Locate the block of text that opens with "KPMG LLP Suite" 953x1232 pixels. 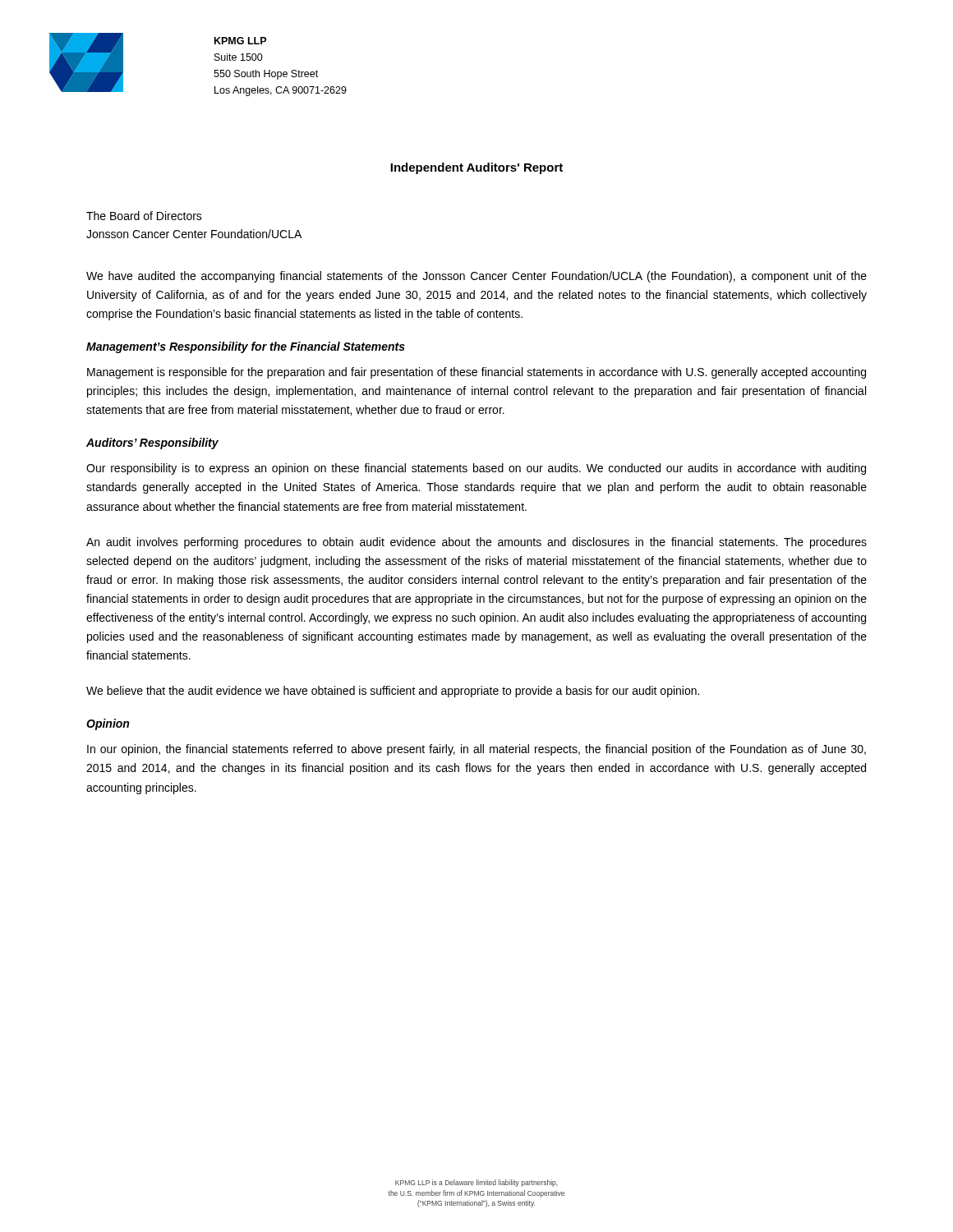280,66
